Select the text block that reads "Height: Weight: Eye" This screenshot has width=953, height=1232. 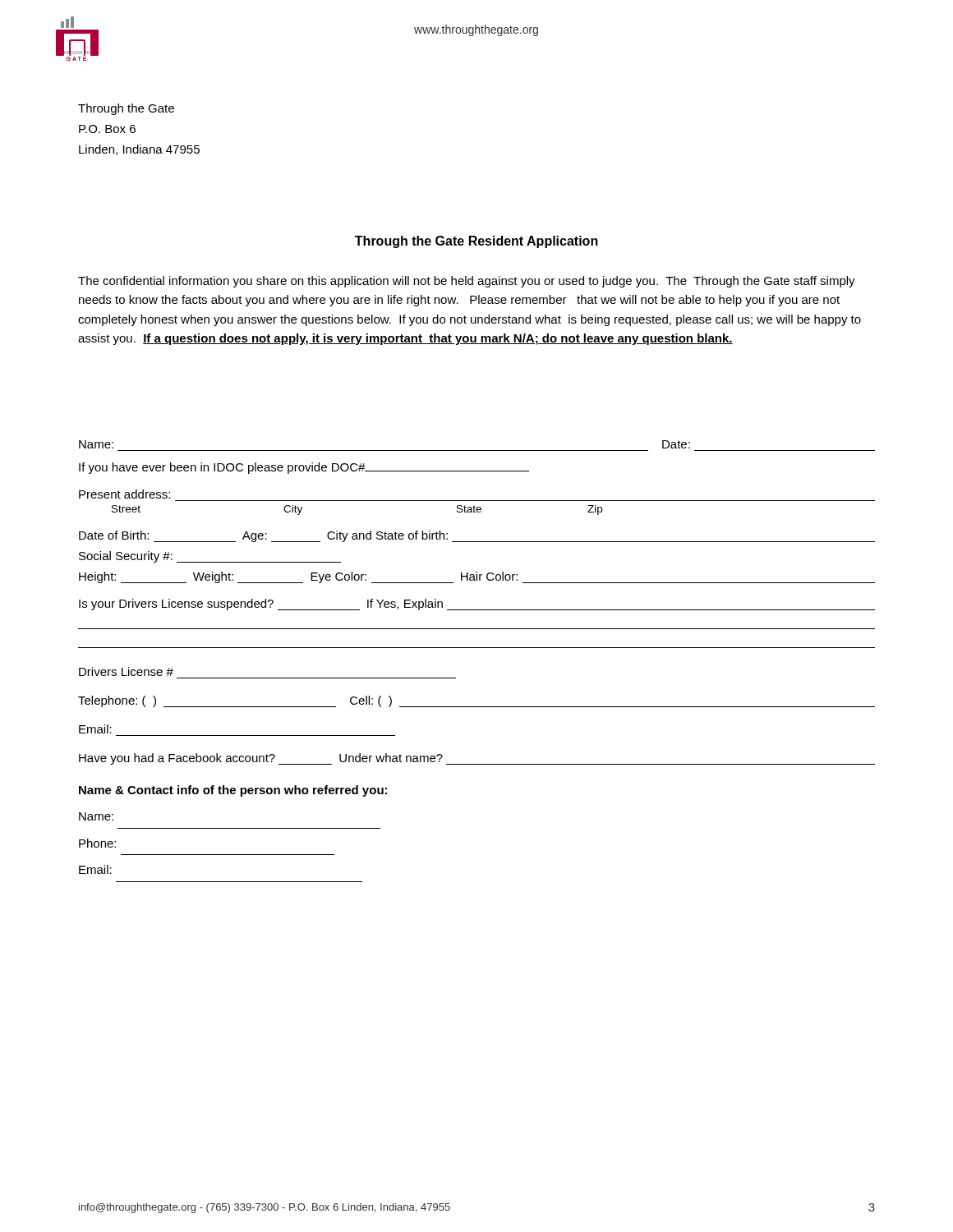tap(476, 575)
